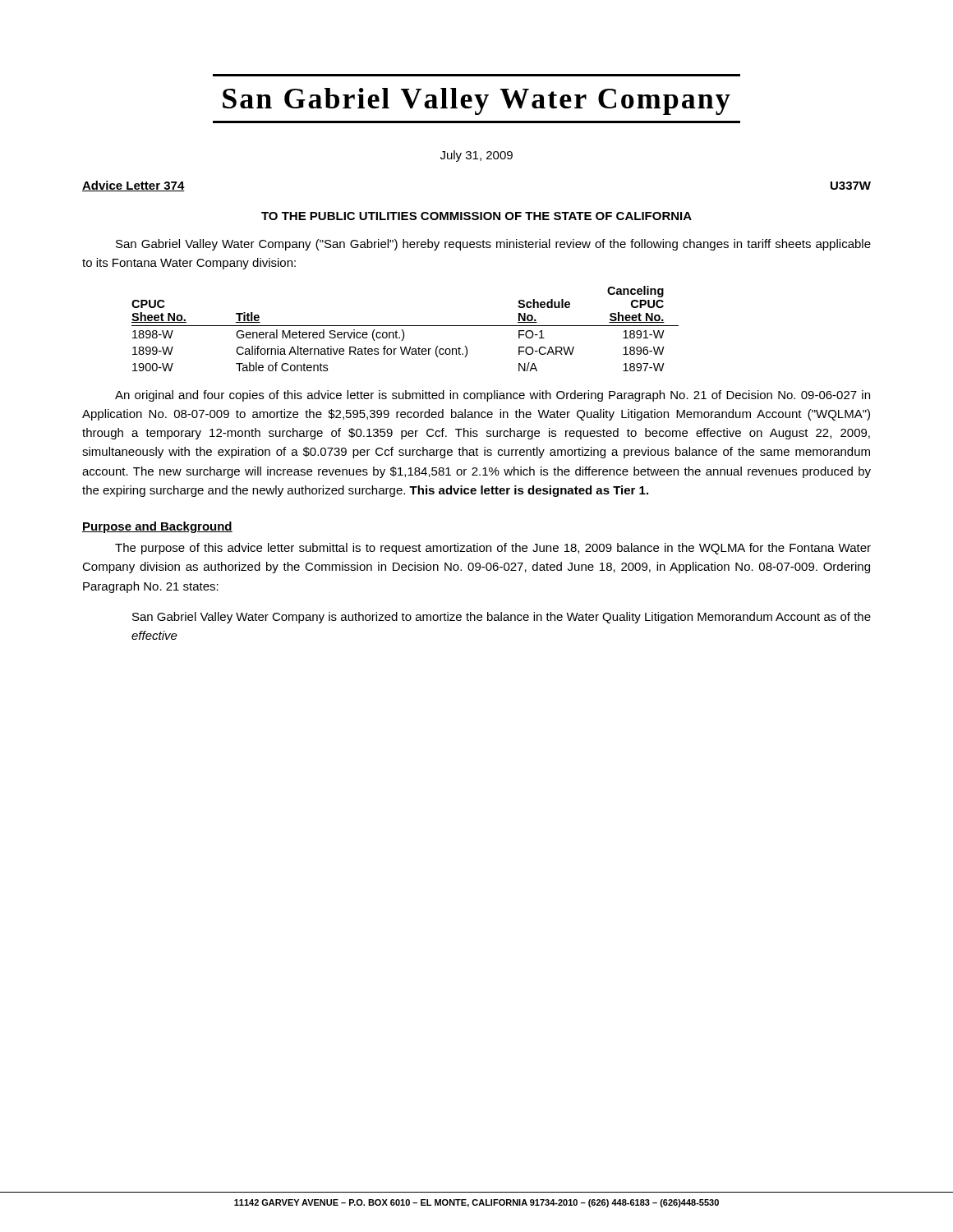The height and width of the screenshot is (1232, 953).
Task: Click on the section header that reads "TO THE PUBLIC"
Action: [x=476, y=216]
